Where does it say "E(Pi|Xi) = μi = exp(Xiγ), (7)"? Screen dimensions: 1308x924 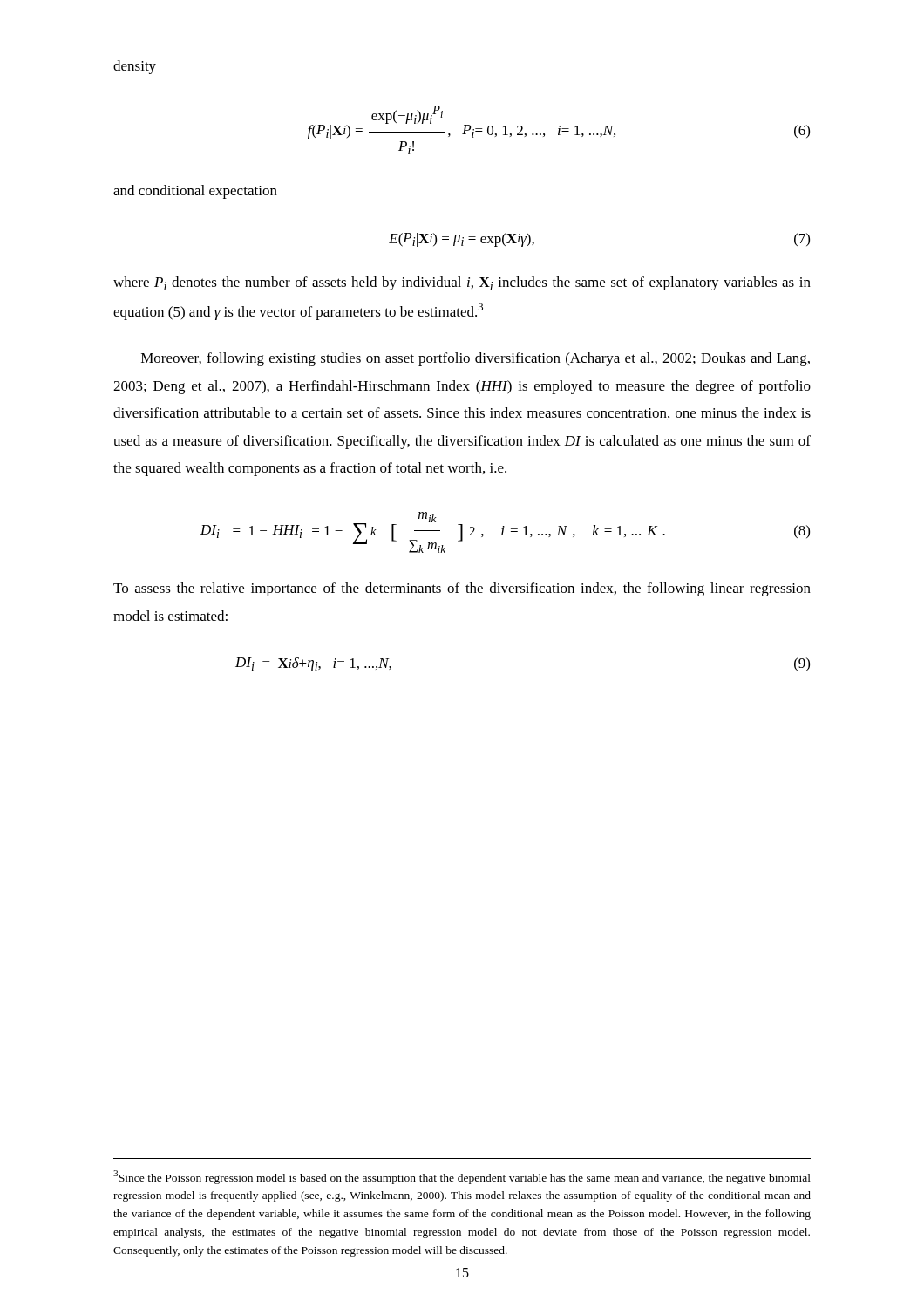[462, 240]
